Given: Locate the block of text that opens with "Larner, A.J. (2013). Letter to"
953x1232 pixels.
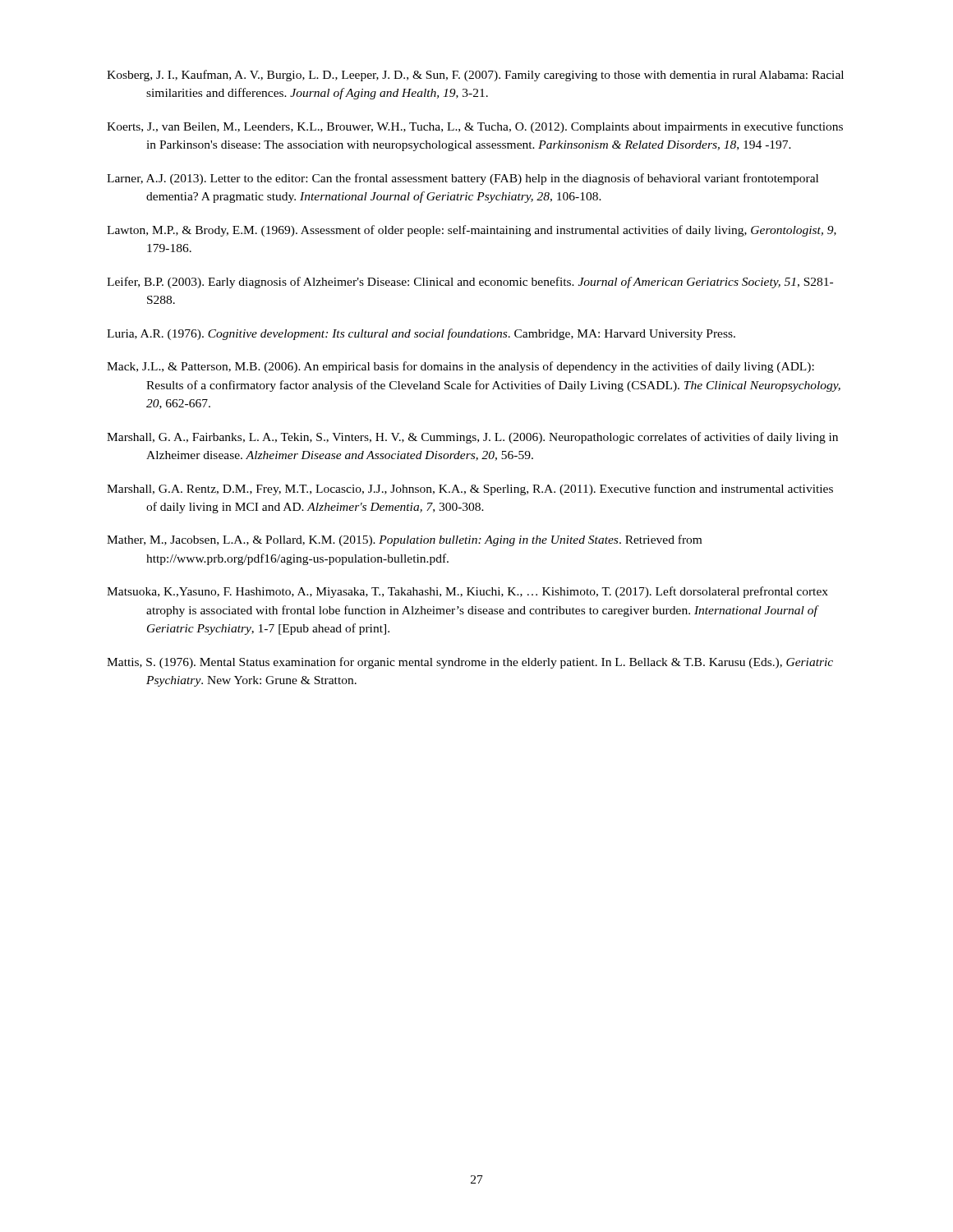Looking at the screenshot, I should (x=476, y=188).
